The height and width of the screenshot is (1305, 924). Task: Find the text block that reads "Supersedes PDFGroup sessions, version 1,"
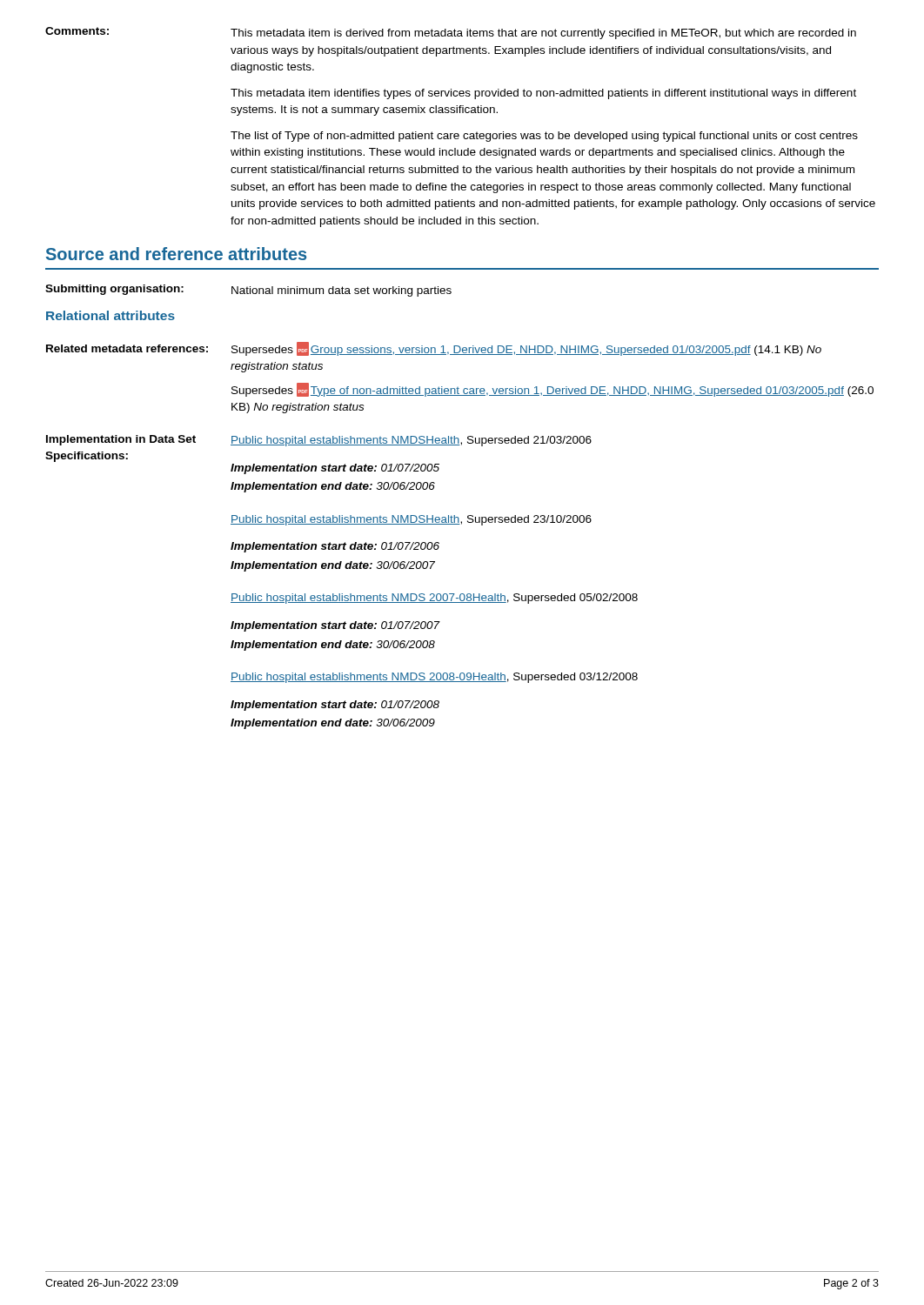coord(555,378)
